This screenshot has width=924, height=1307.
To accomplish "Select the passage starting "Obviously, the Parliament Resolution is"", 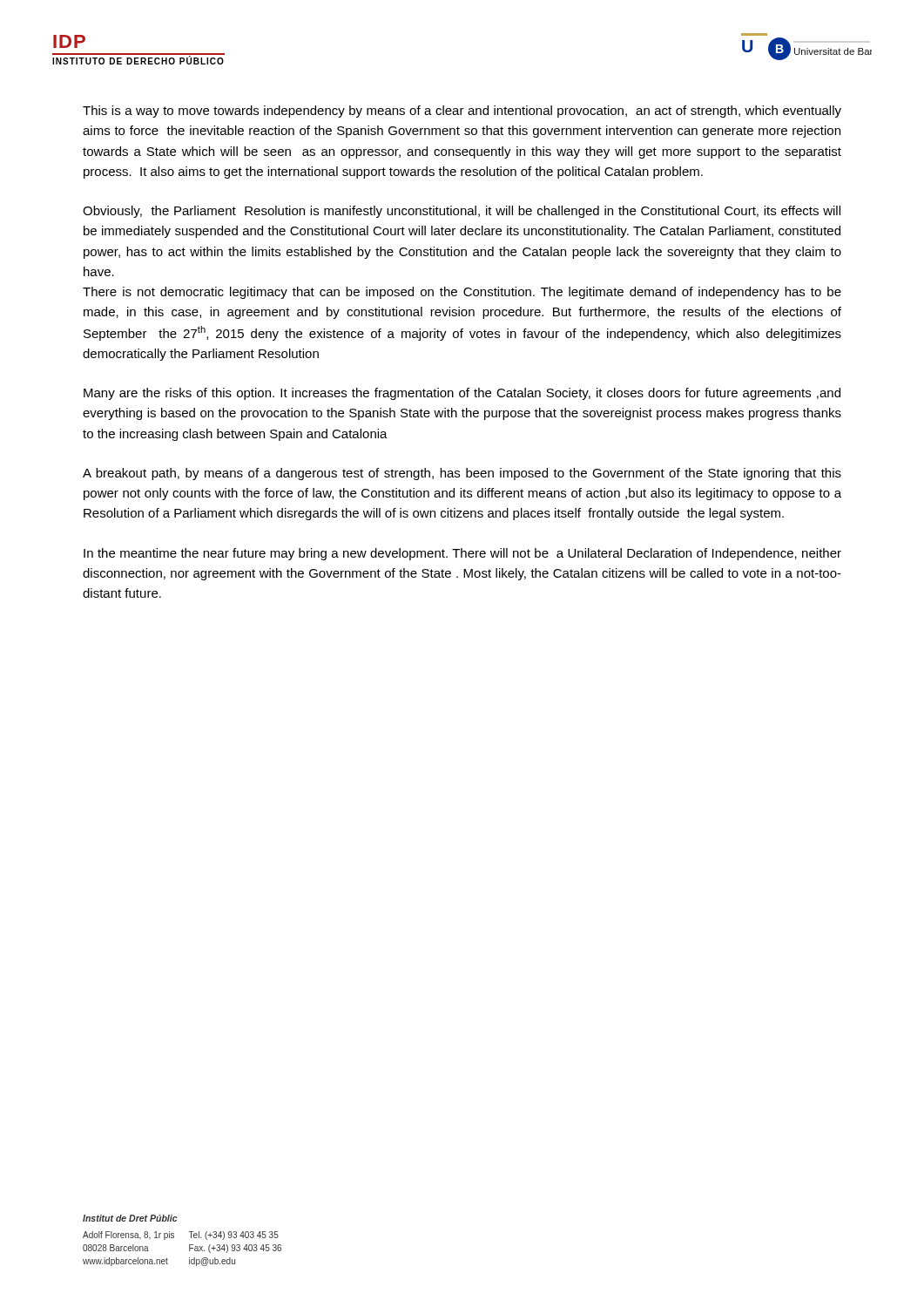I will (462, 282).
